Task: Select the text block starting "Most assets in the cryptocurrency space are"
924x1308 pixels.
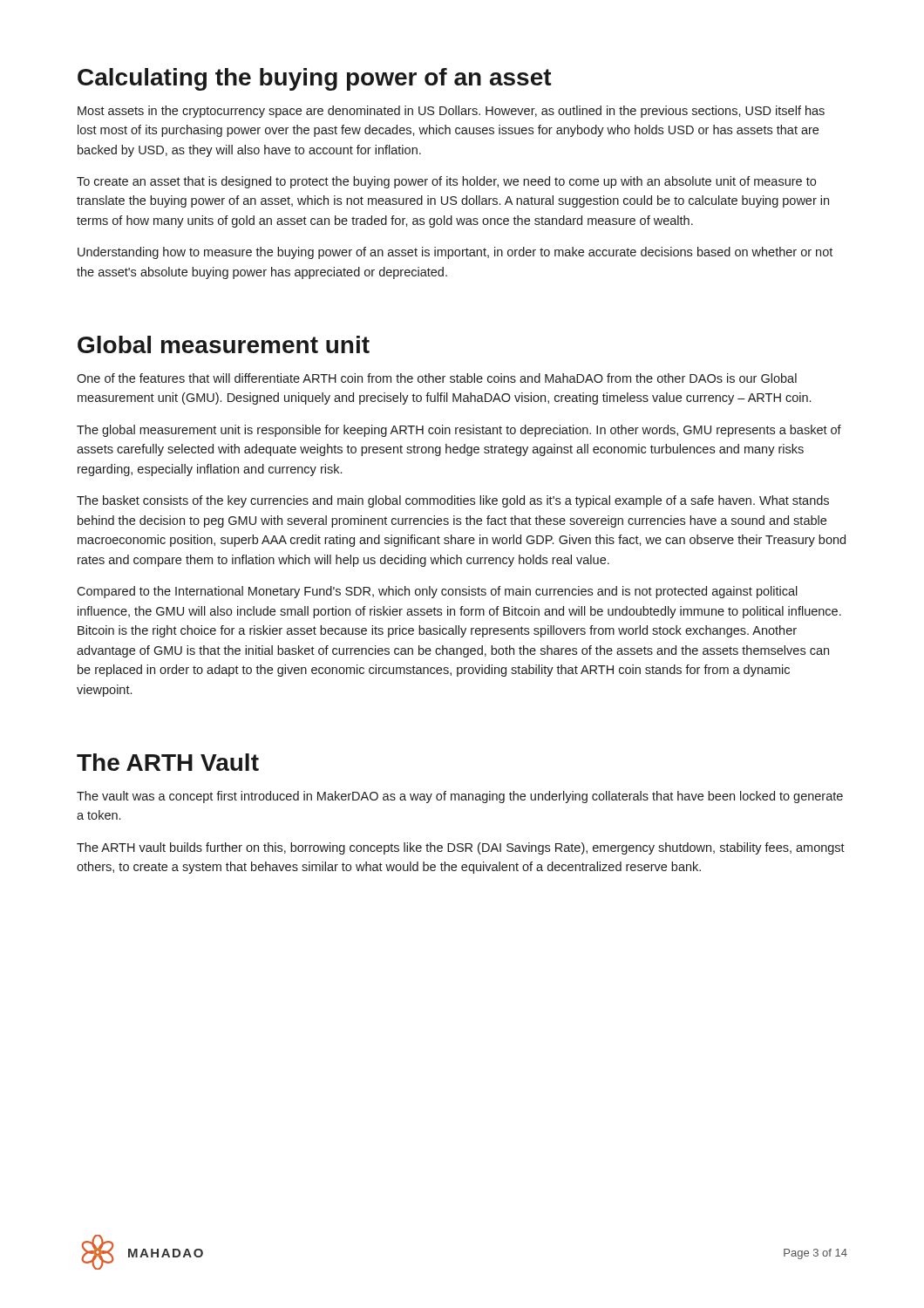Action: (451, 130)
